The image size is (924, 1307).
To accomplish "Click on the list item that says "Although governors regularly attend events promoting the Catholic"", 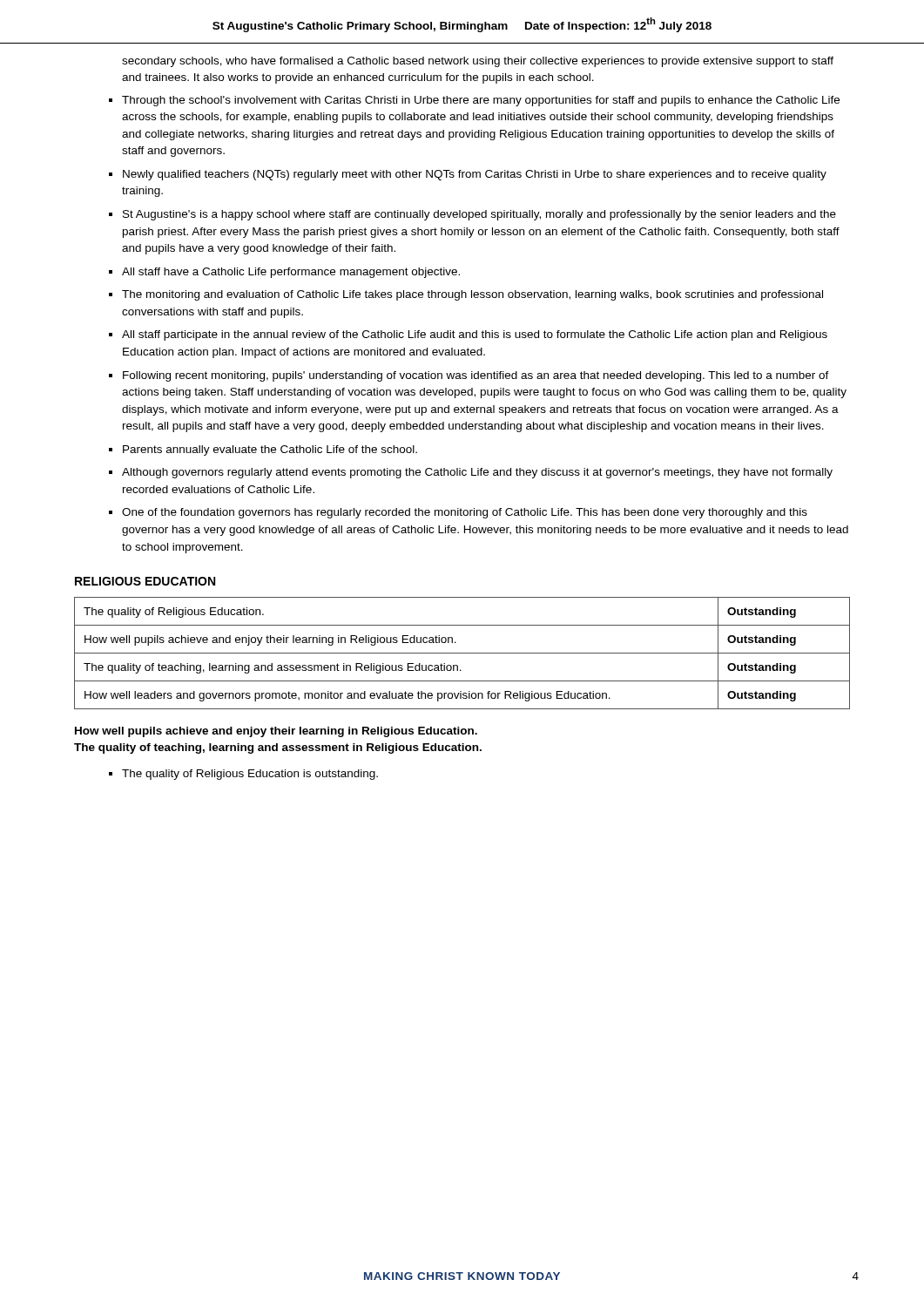I will (477, 481).
